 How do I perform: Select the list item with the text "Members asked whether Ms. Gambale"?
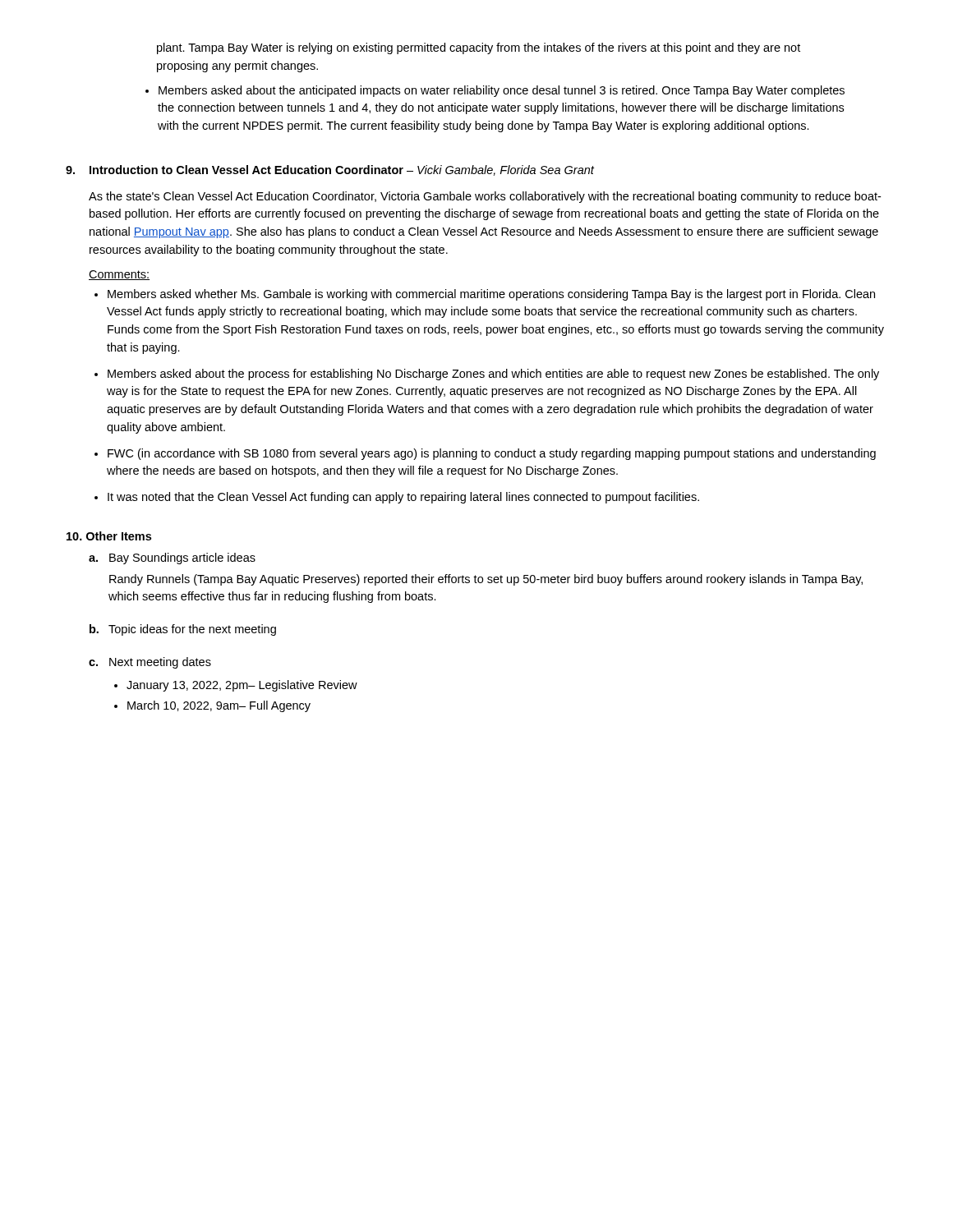coord(488,321)
